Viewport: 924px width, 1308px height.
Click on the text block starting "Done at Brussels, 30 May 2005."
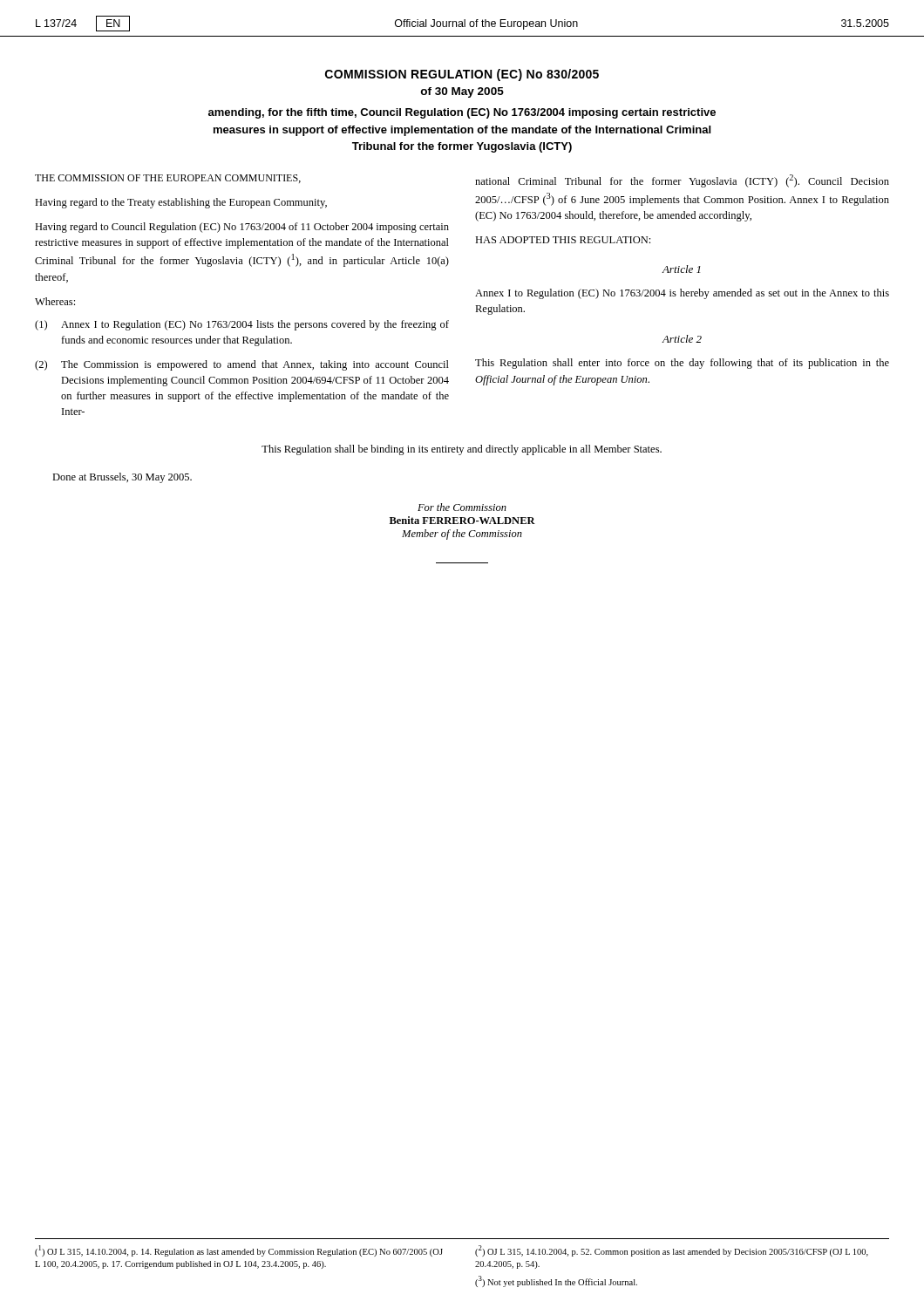(x=122, y=477)
